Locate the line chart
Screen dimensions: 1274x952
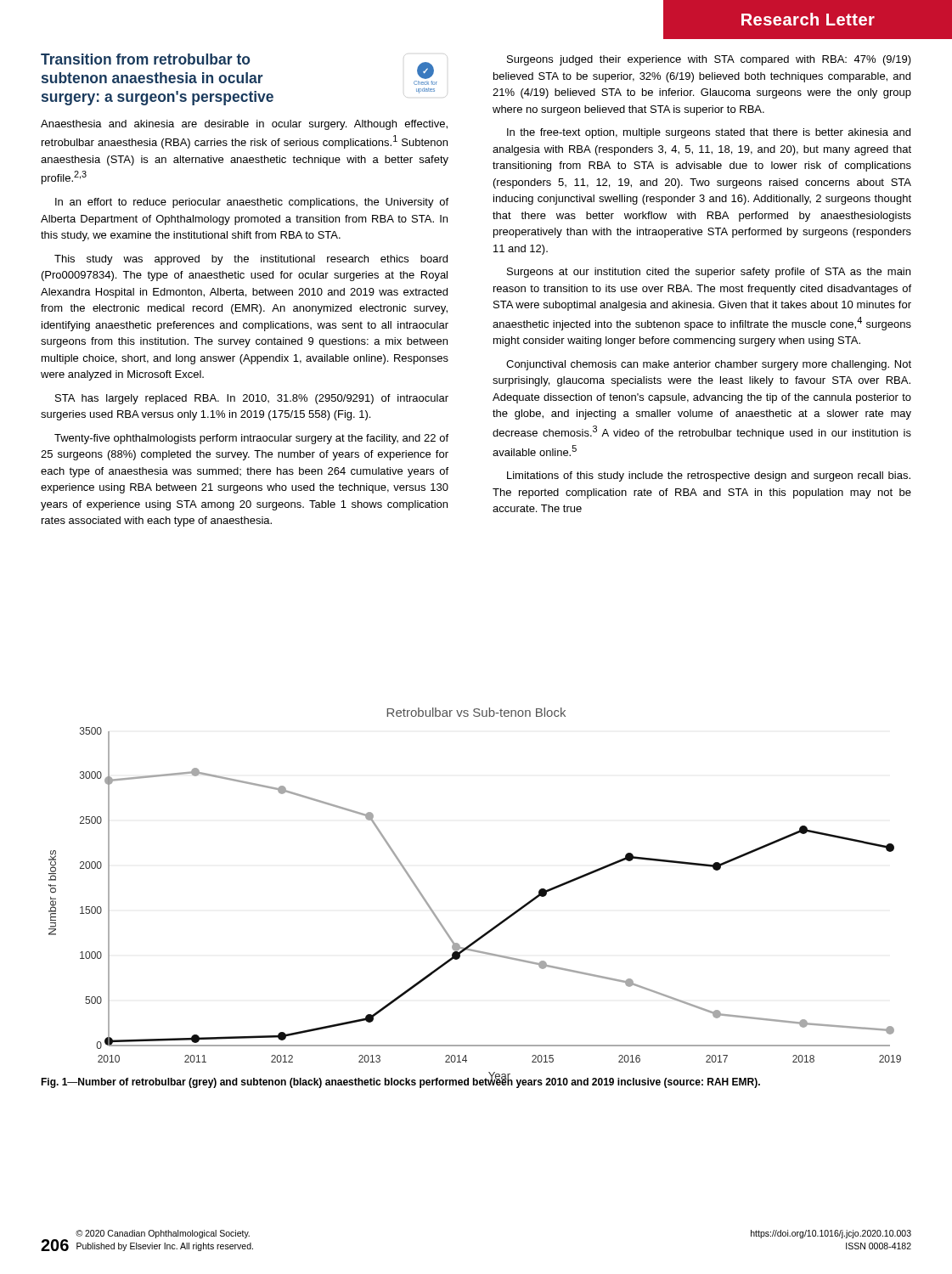tap(476, 894)
